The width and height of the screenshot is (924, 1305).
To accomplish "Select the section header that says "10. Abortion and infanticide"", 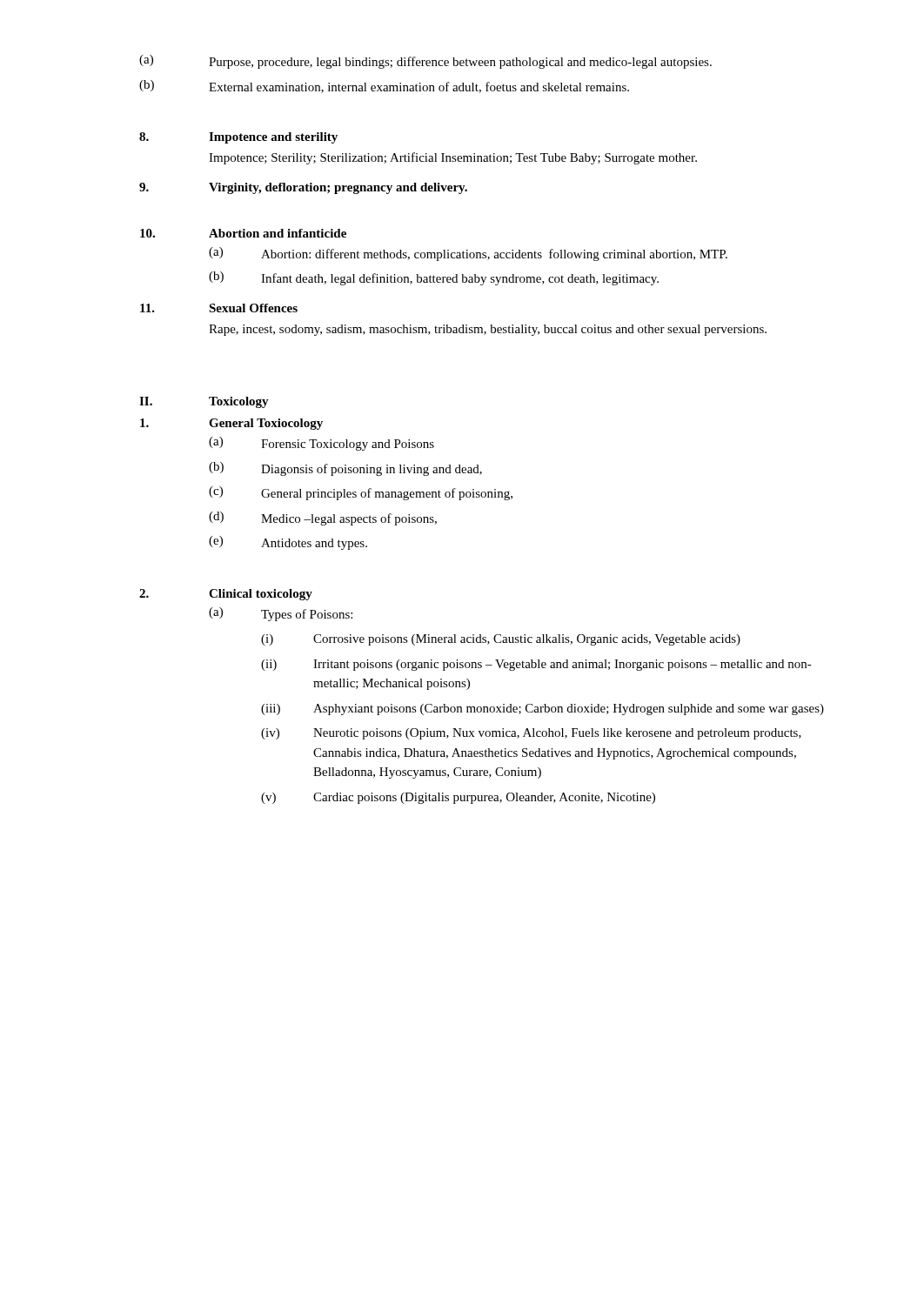I will pyautogui.click(x=243, y=233).
